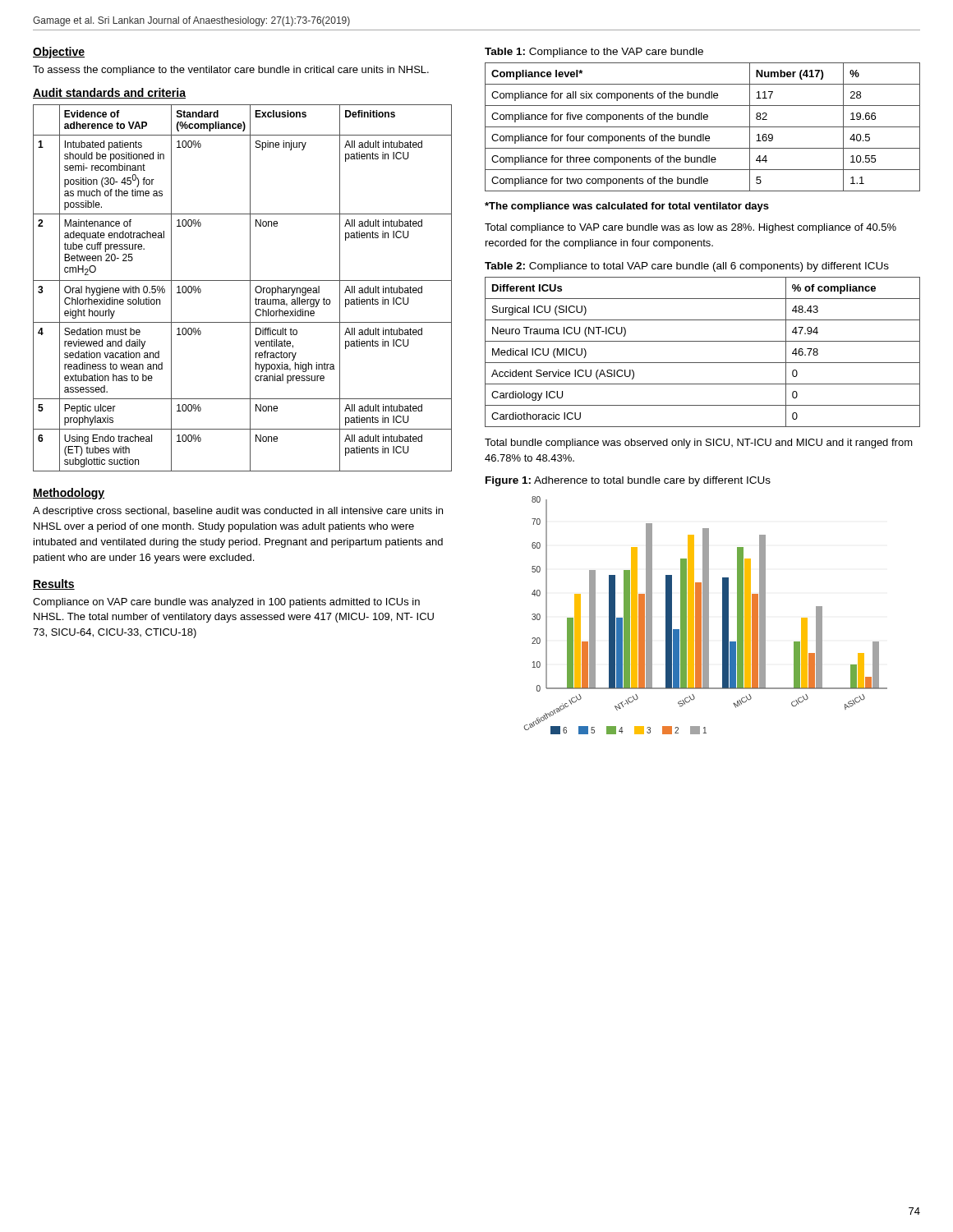Where is the passage that starts "Compliance on VAP care bundle"?
The height and width of the screenshot is (1232, 953).
[x=234, y=617]
